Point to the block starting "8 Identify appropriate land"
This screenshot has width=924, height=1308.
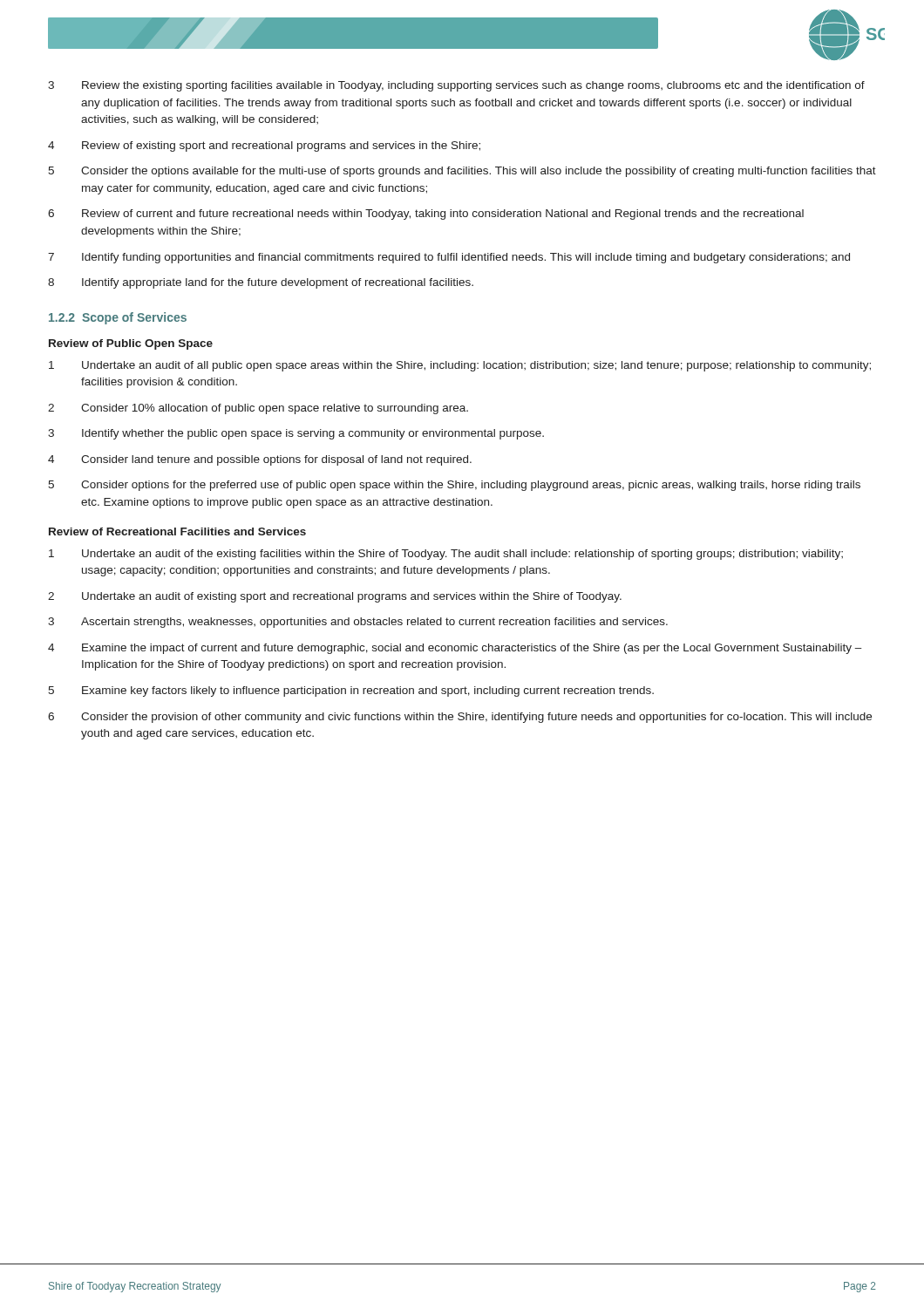(x=462, y=282)
